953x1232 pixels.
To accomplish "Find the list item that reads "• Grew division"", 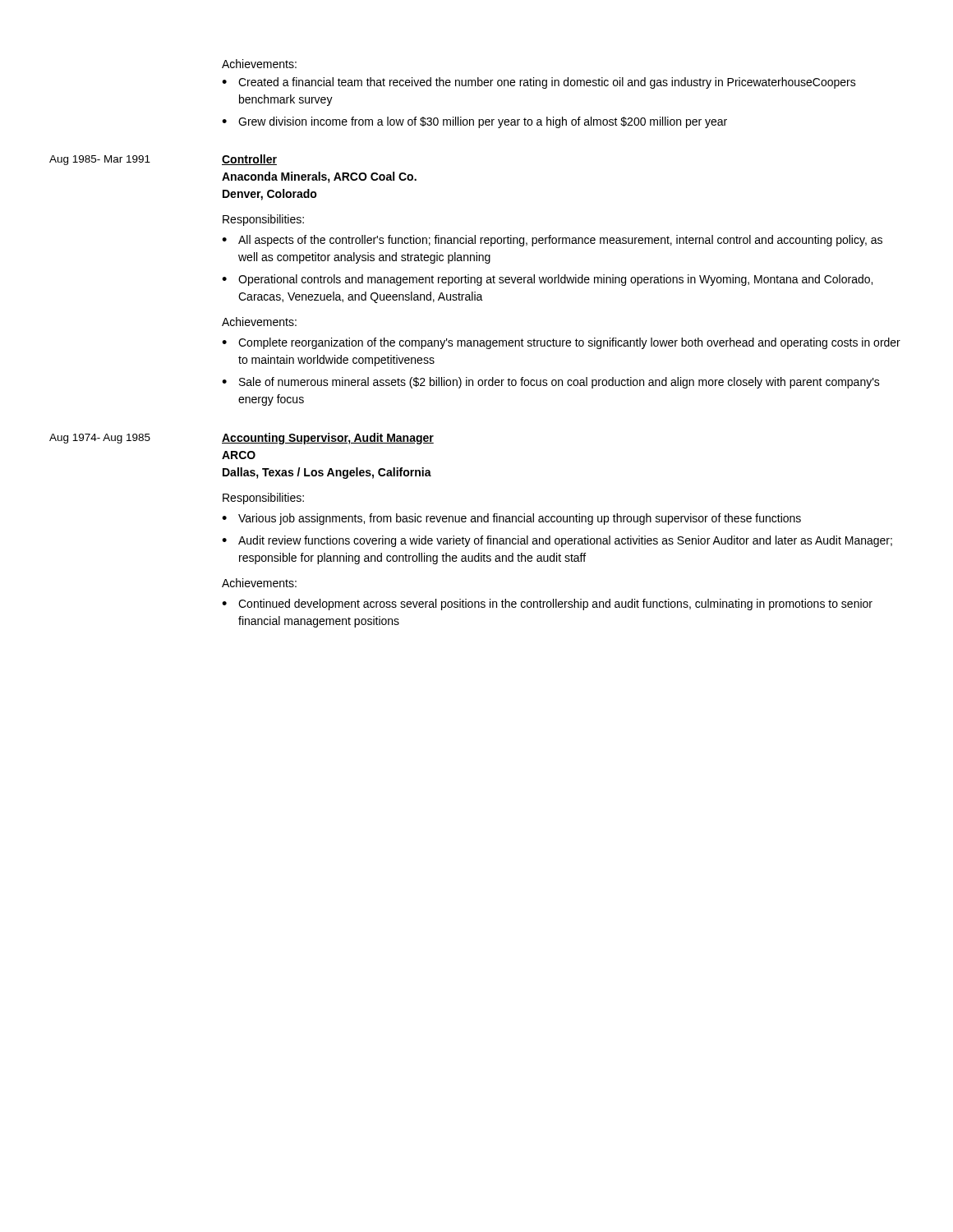I will (563, 122).
